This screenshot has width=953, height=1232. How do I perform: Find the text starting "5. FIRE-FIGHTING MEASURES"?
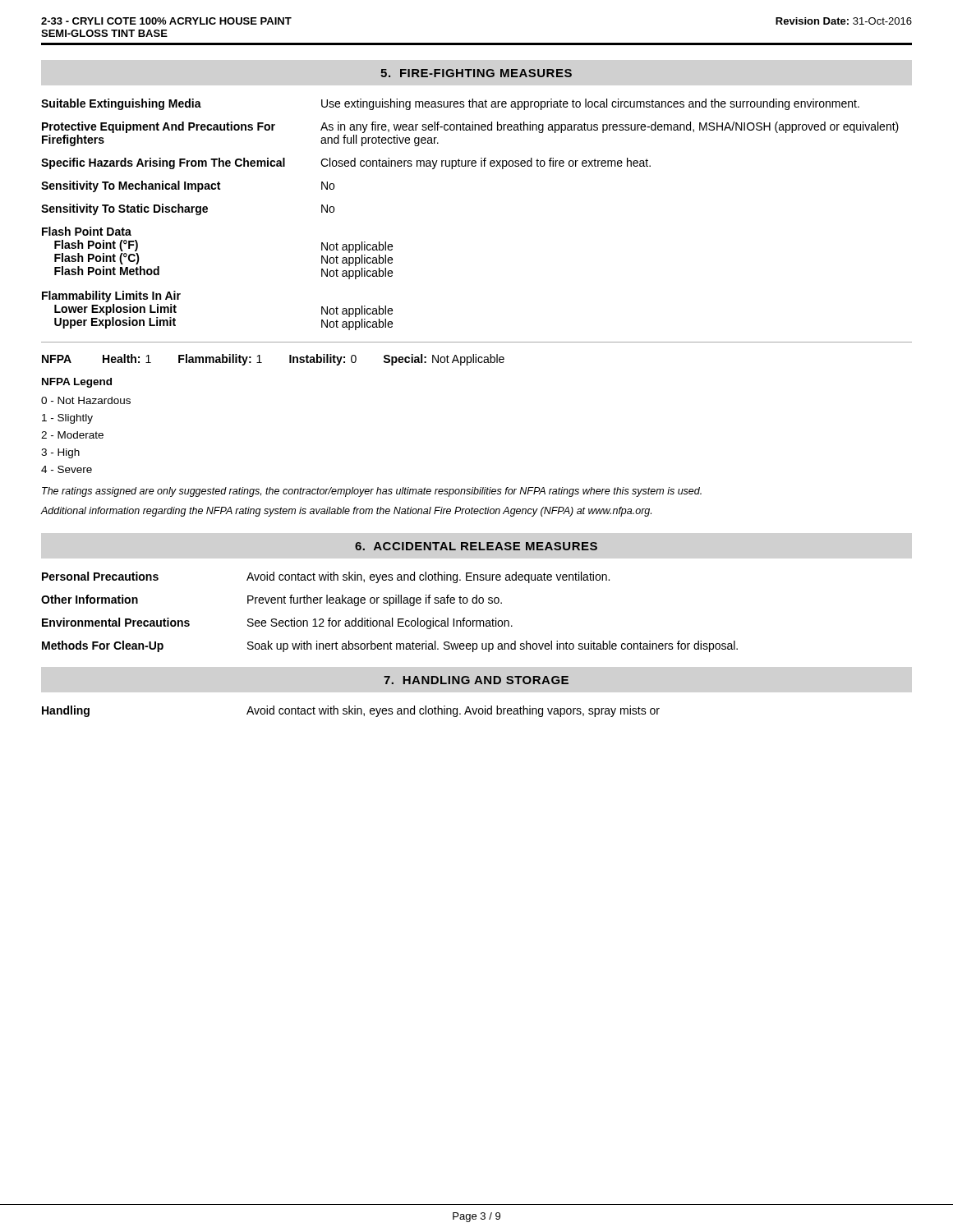(x=476, y=73)
